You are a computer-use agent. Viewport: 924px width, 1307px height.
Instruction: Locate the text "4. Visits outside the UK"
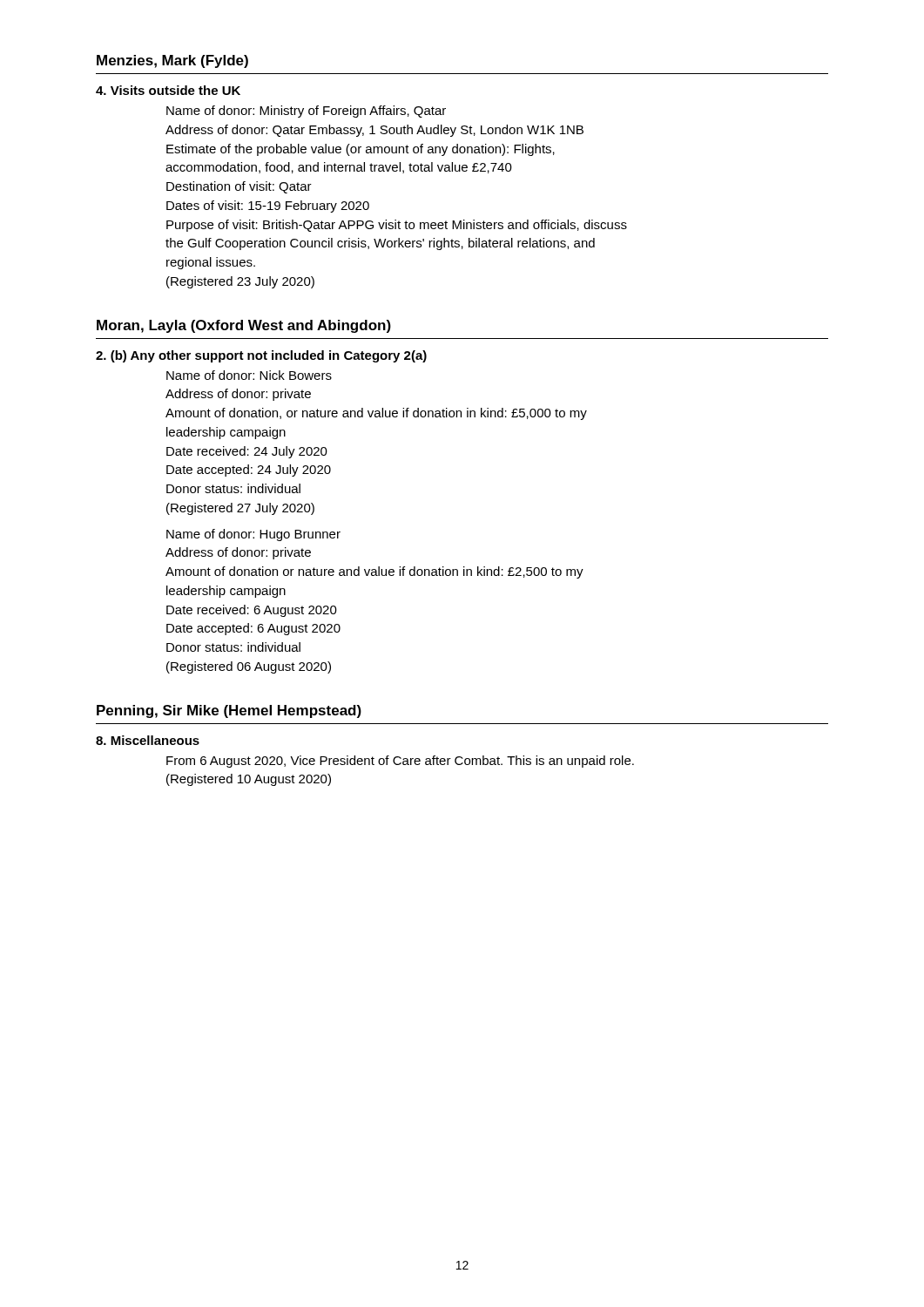pos(168,90)
